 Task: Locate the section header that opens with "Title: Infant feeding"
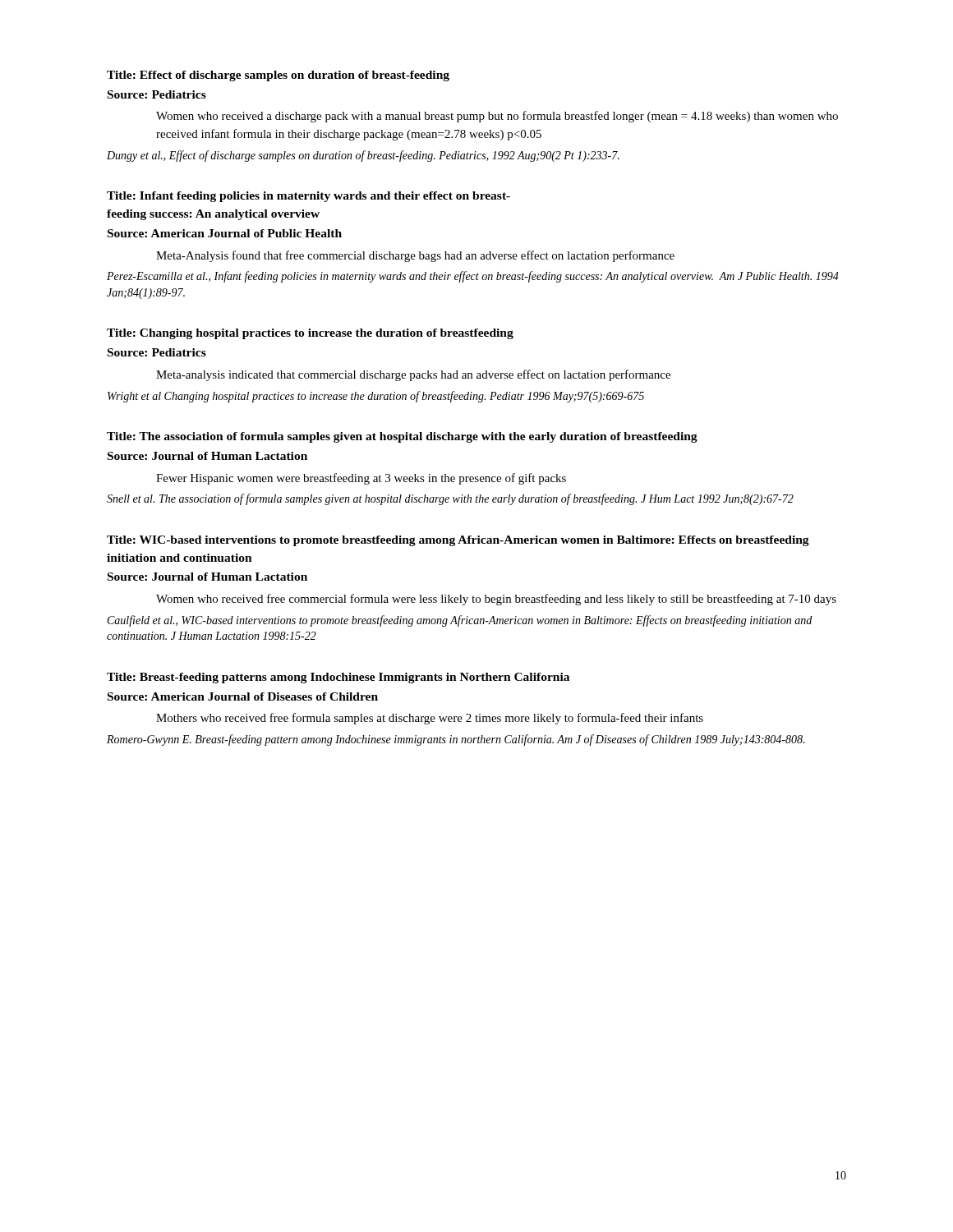pyautogui.click(x=308, y=197)
